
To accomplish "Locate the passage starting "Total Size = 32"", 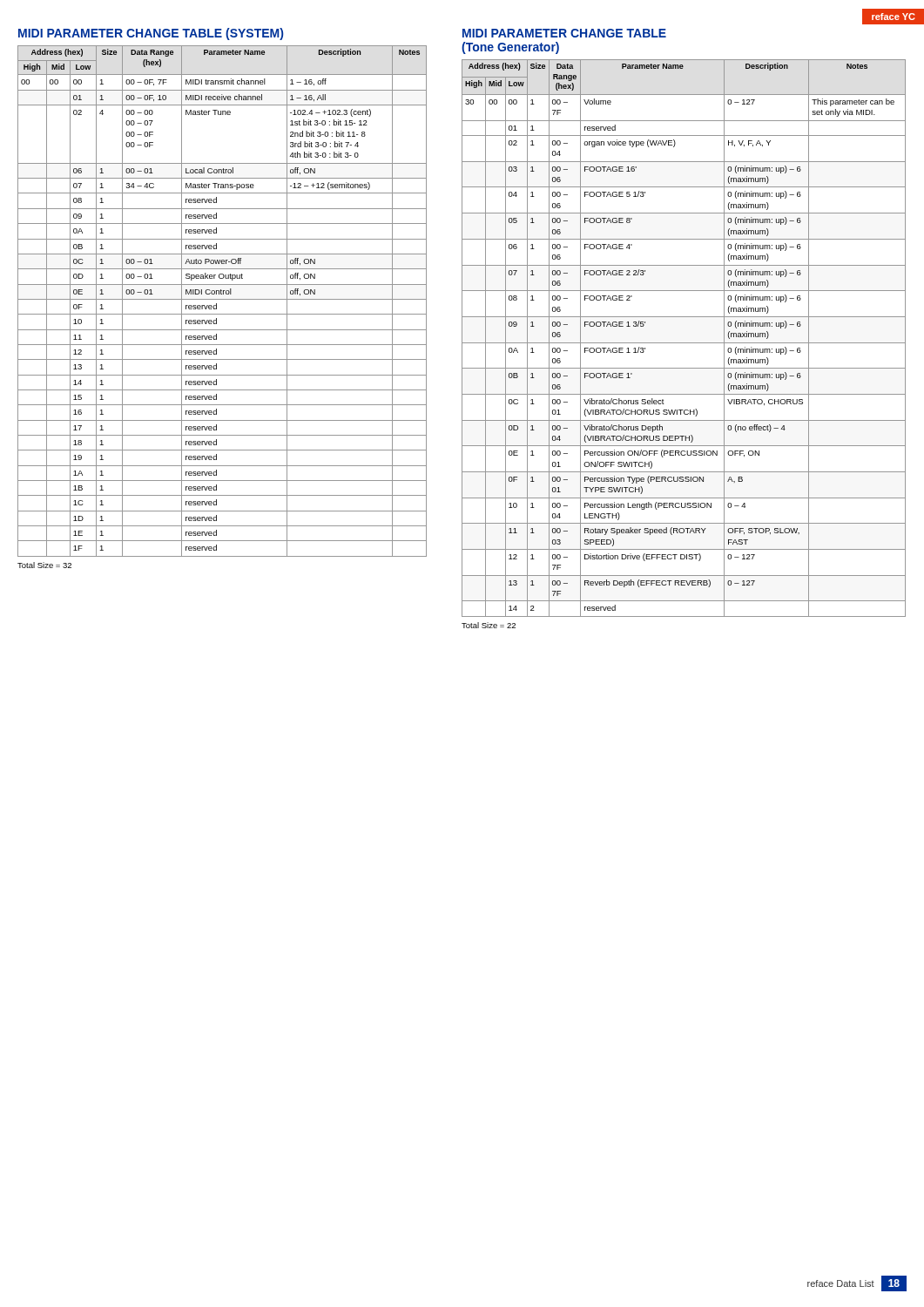I will pyautogui.click(x=45, y=565).
